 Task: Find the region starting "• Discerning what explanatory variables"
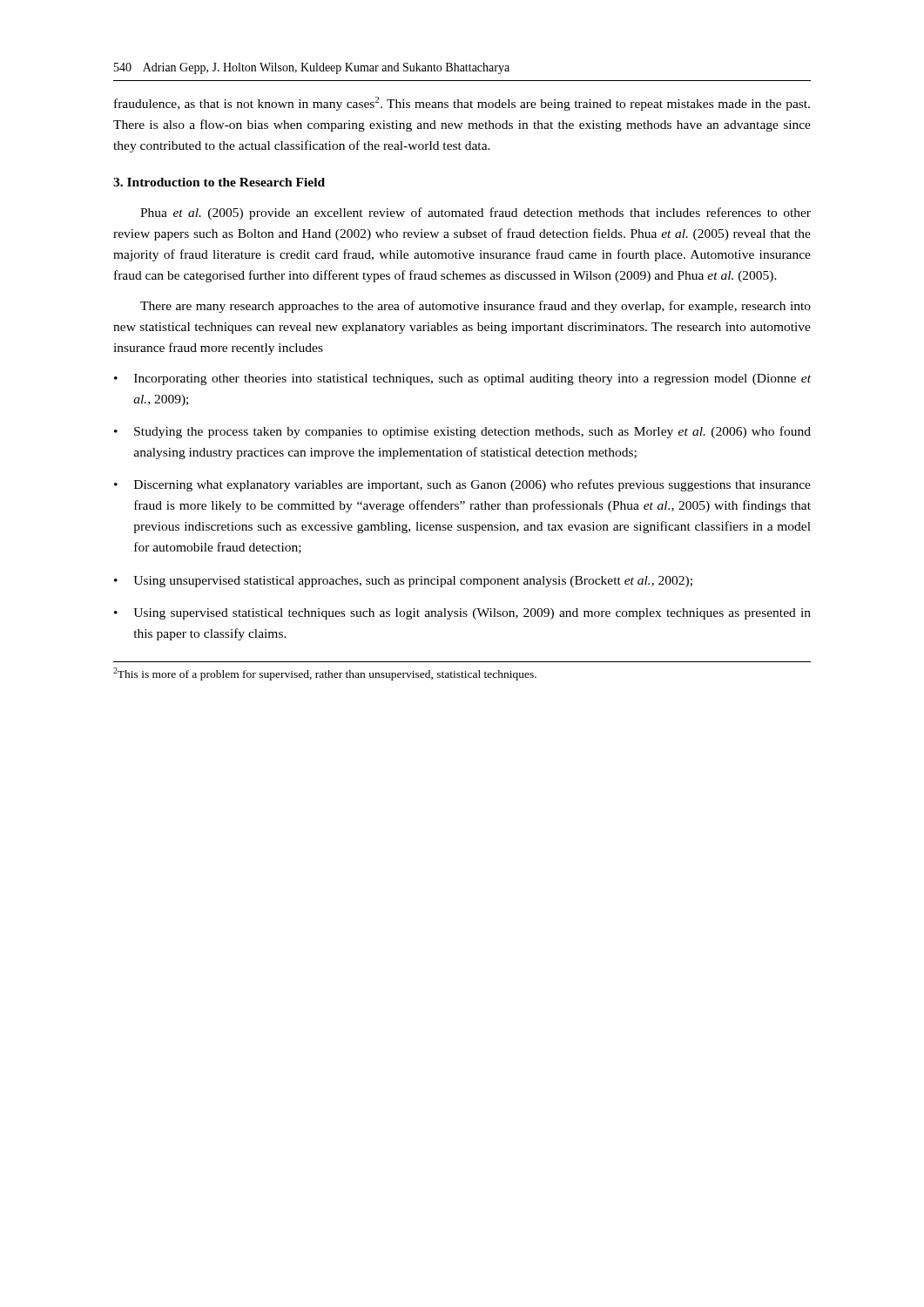(462, 516)
